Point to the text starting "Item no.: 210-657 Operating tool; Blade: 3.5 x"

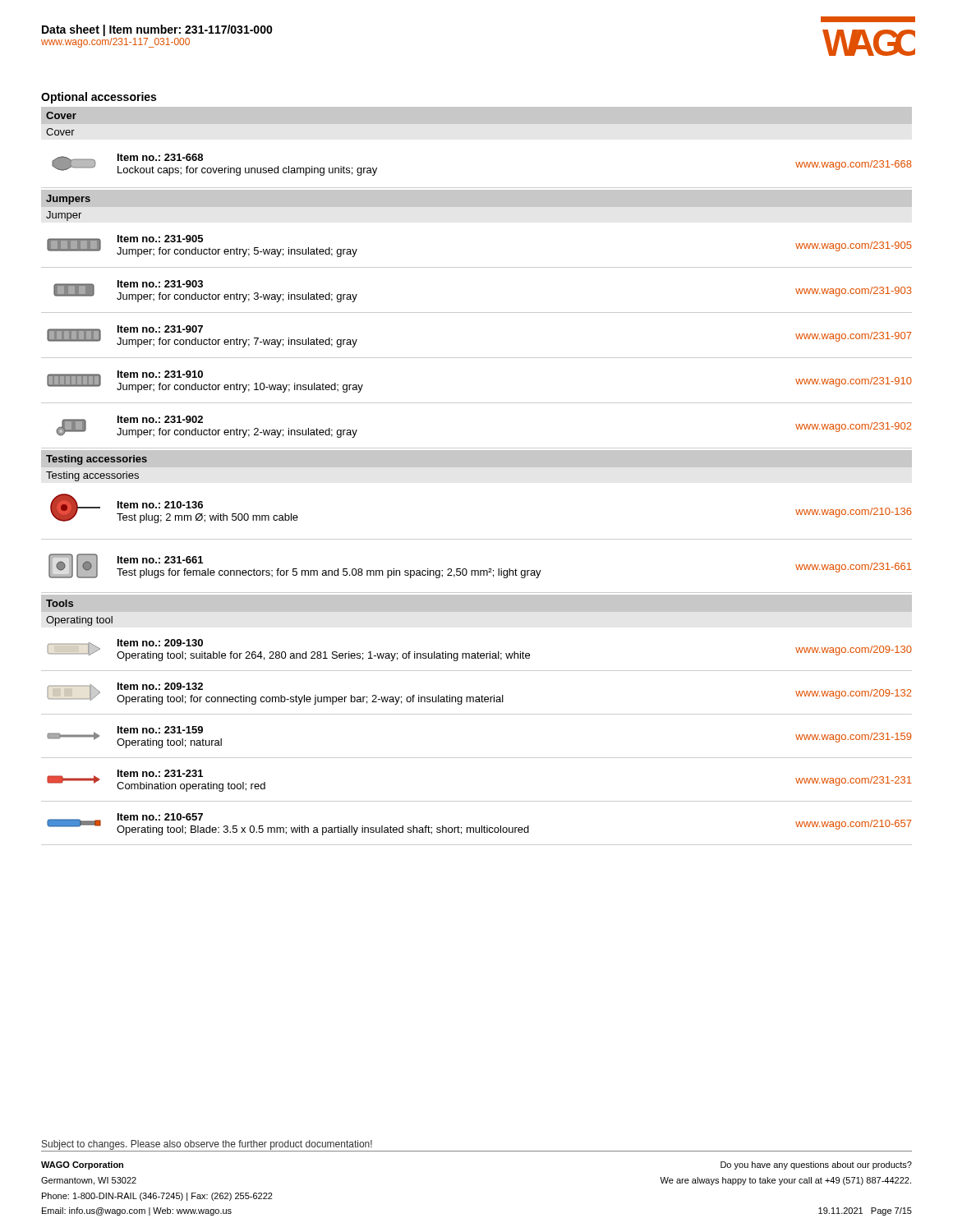point(476,823)
